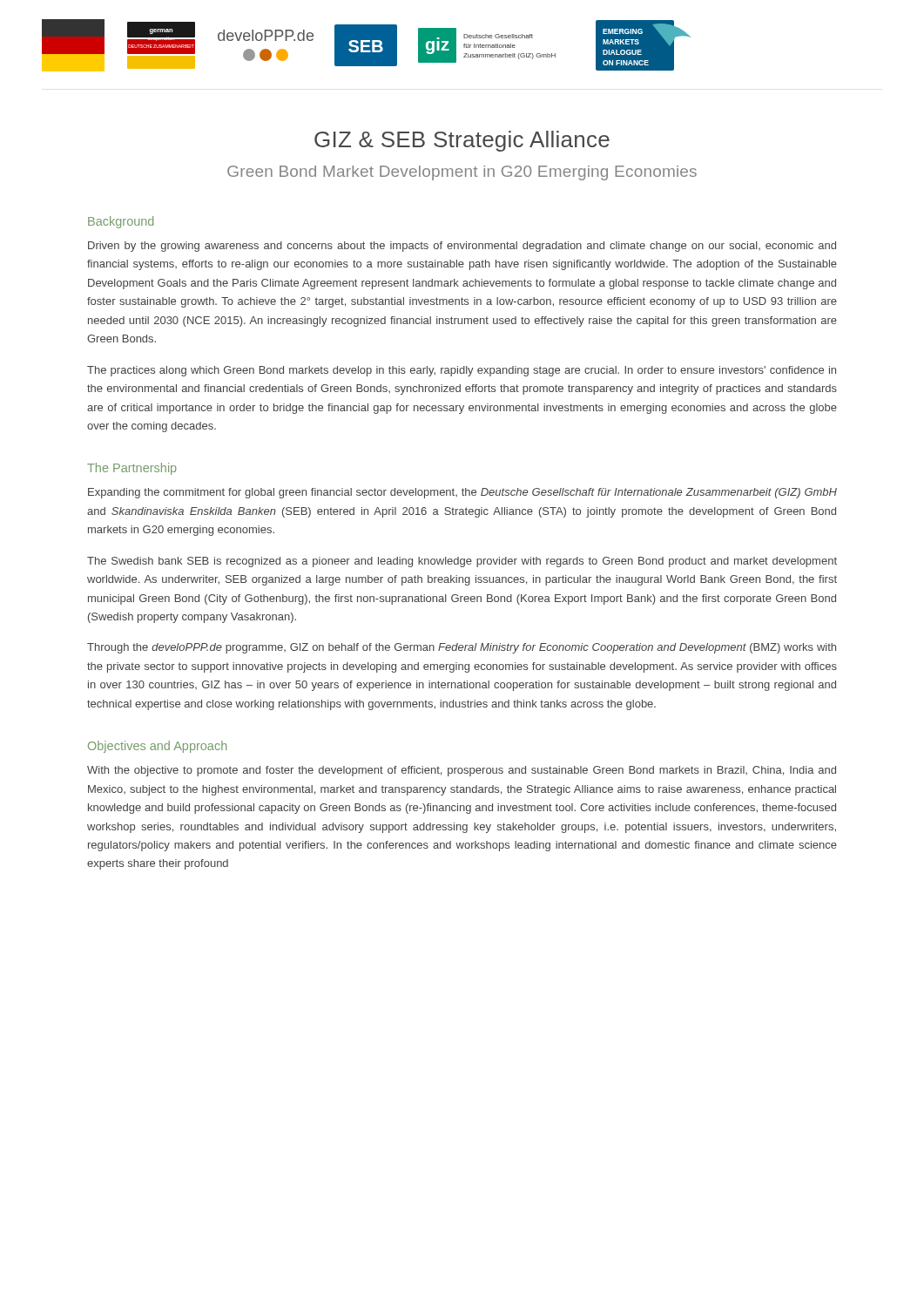Find the block on this page that starts "With the objective to promote and foster the"
This screenshot has width=924, height=1307.
tap(462, 817)
